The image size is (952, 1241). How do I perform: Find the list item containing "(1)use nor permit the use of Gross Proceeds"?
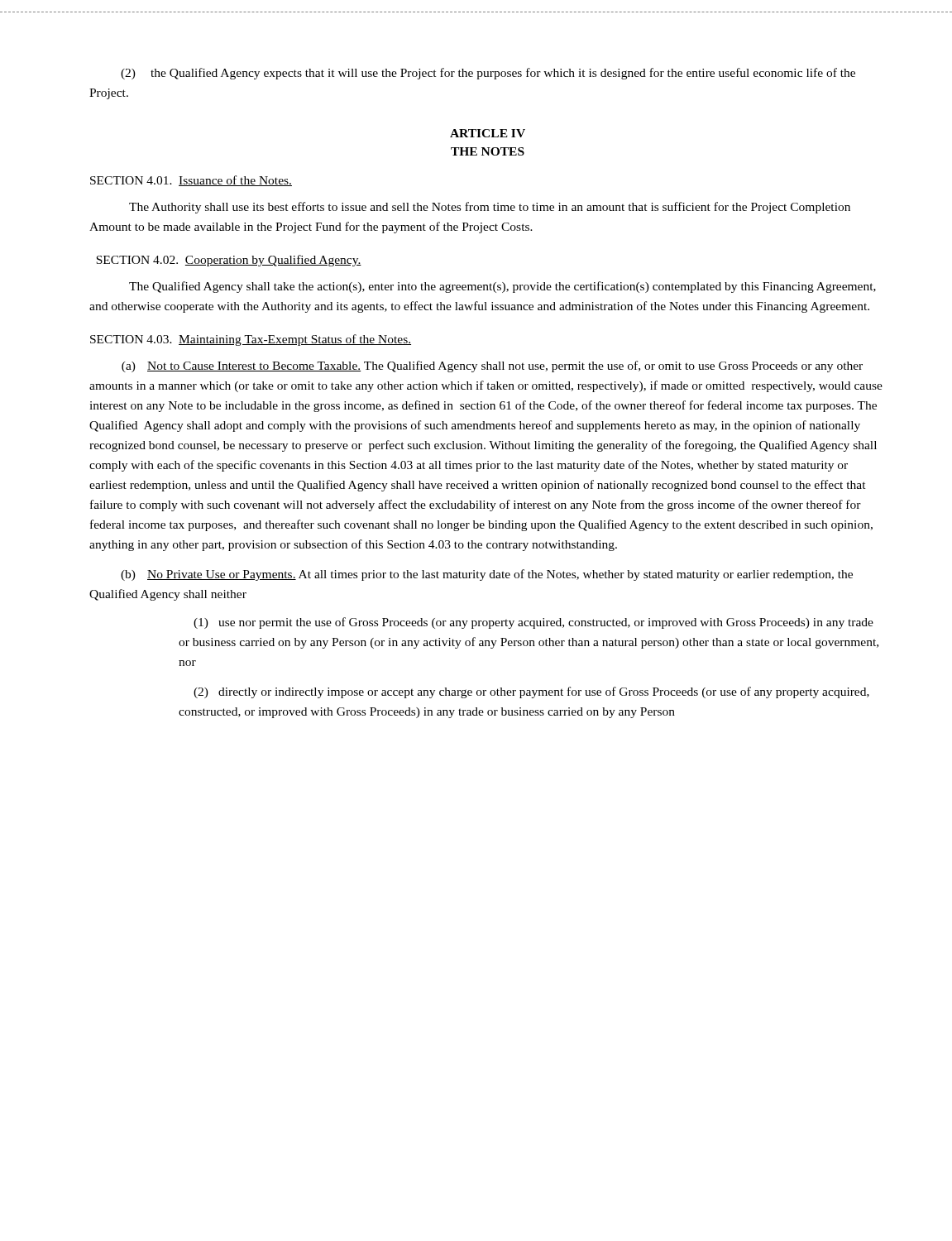[x=532, y=642]
